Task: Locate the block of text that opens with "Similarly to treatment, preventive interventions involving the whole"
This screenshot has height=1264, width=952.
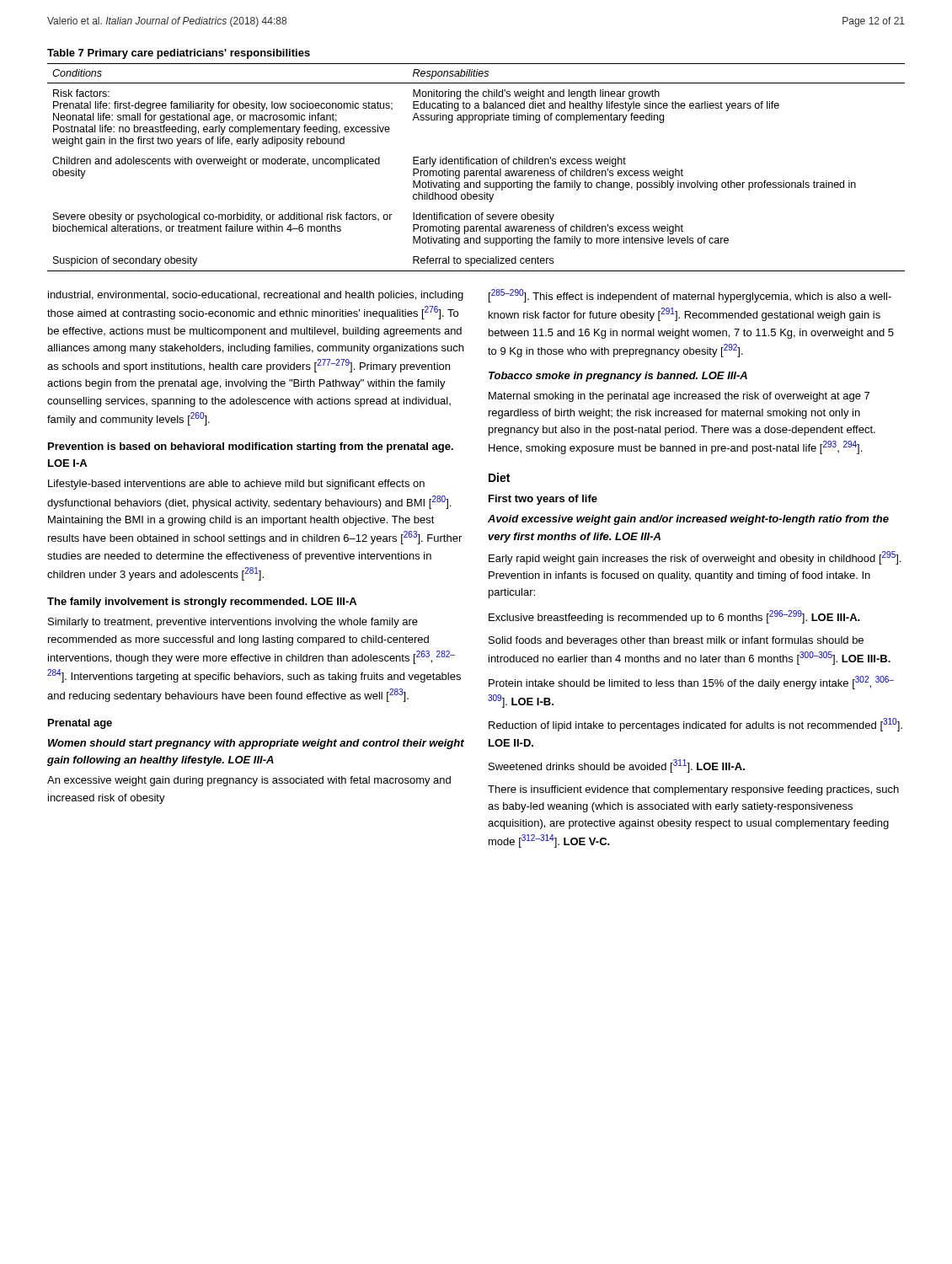Action: pos(256,659)
